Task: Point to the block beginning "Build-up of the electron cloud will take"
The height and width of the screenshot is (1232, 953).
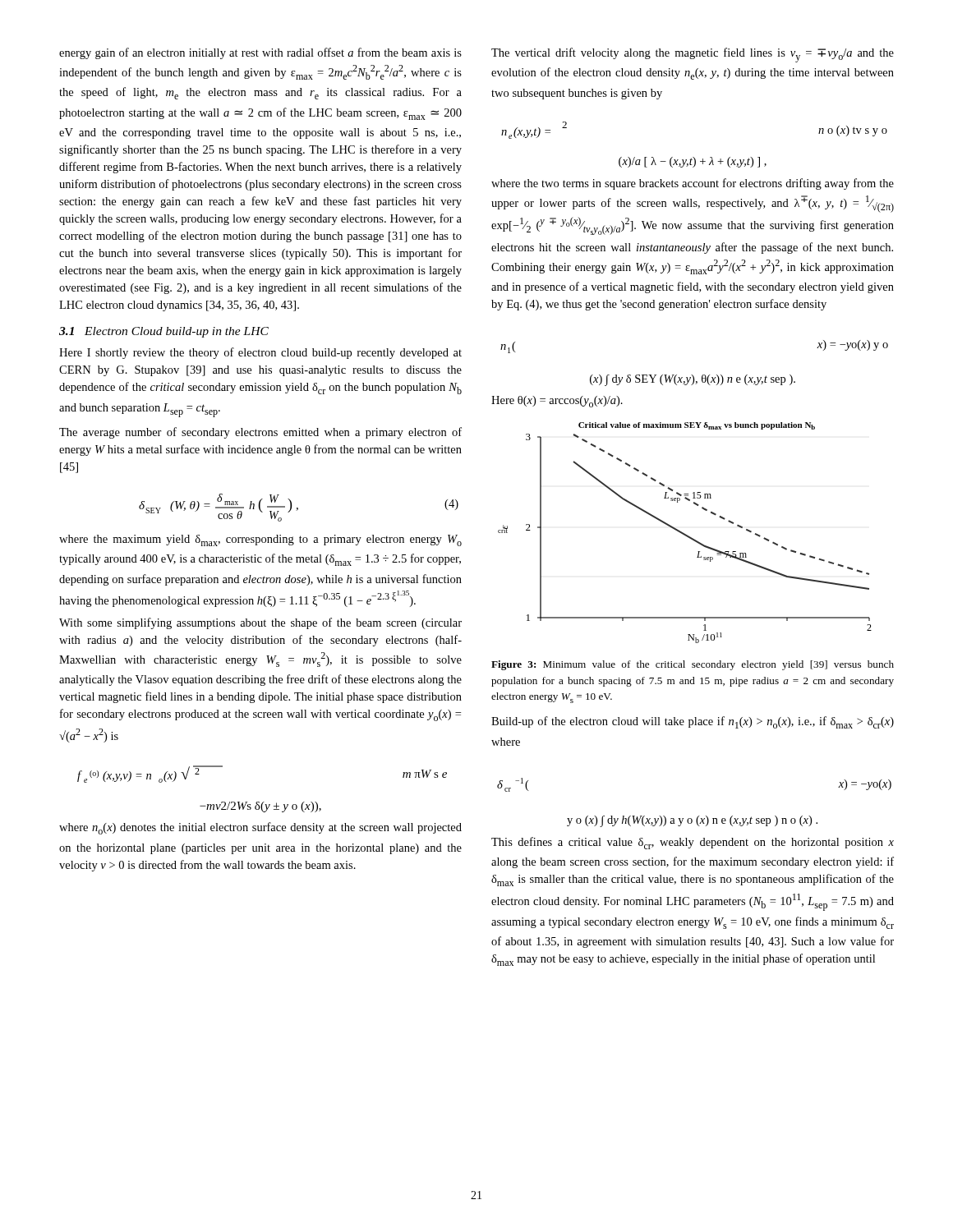Action: tap(693, 732)
